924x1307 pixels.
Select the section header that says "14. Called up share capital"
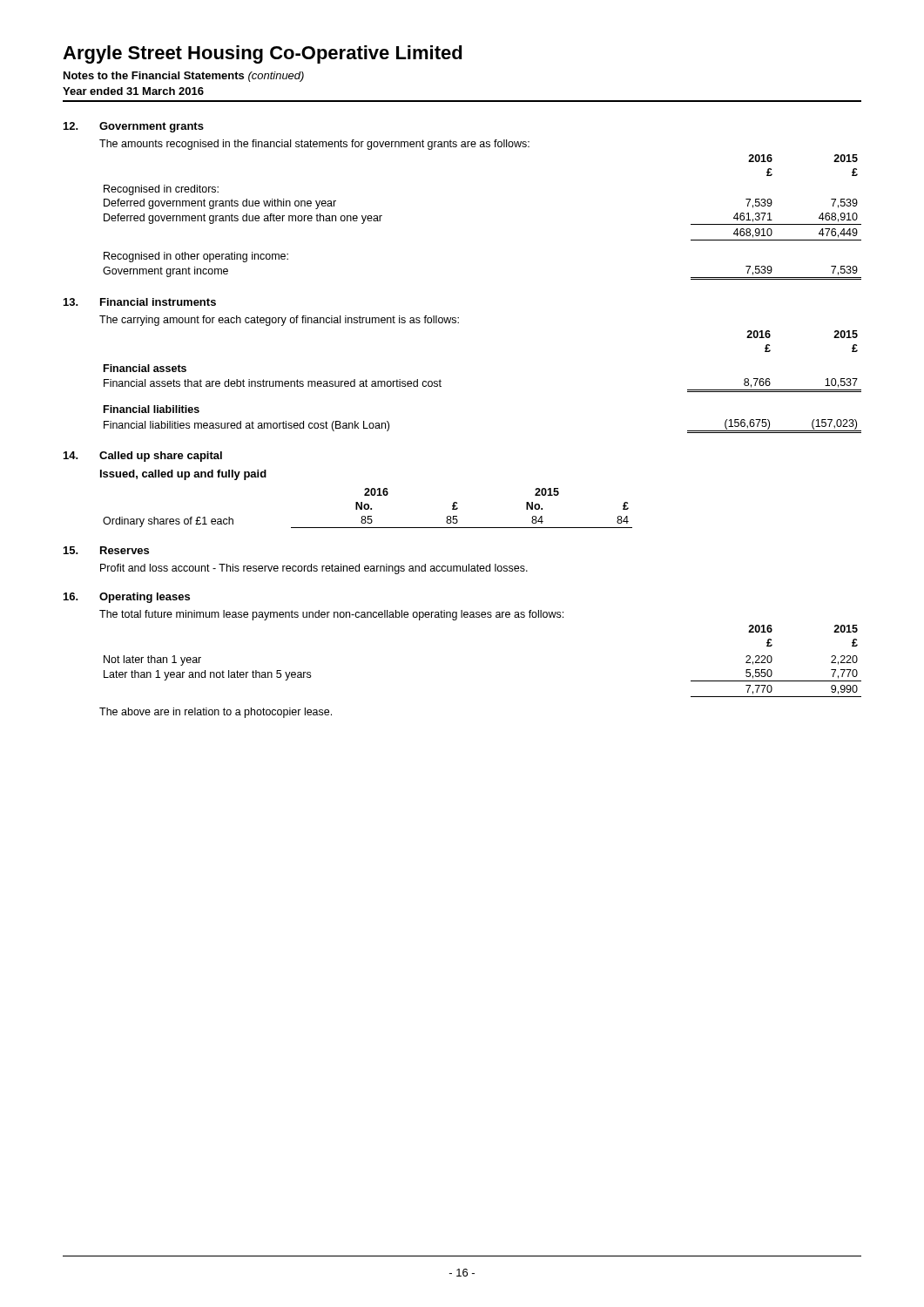point(143,455)
